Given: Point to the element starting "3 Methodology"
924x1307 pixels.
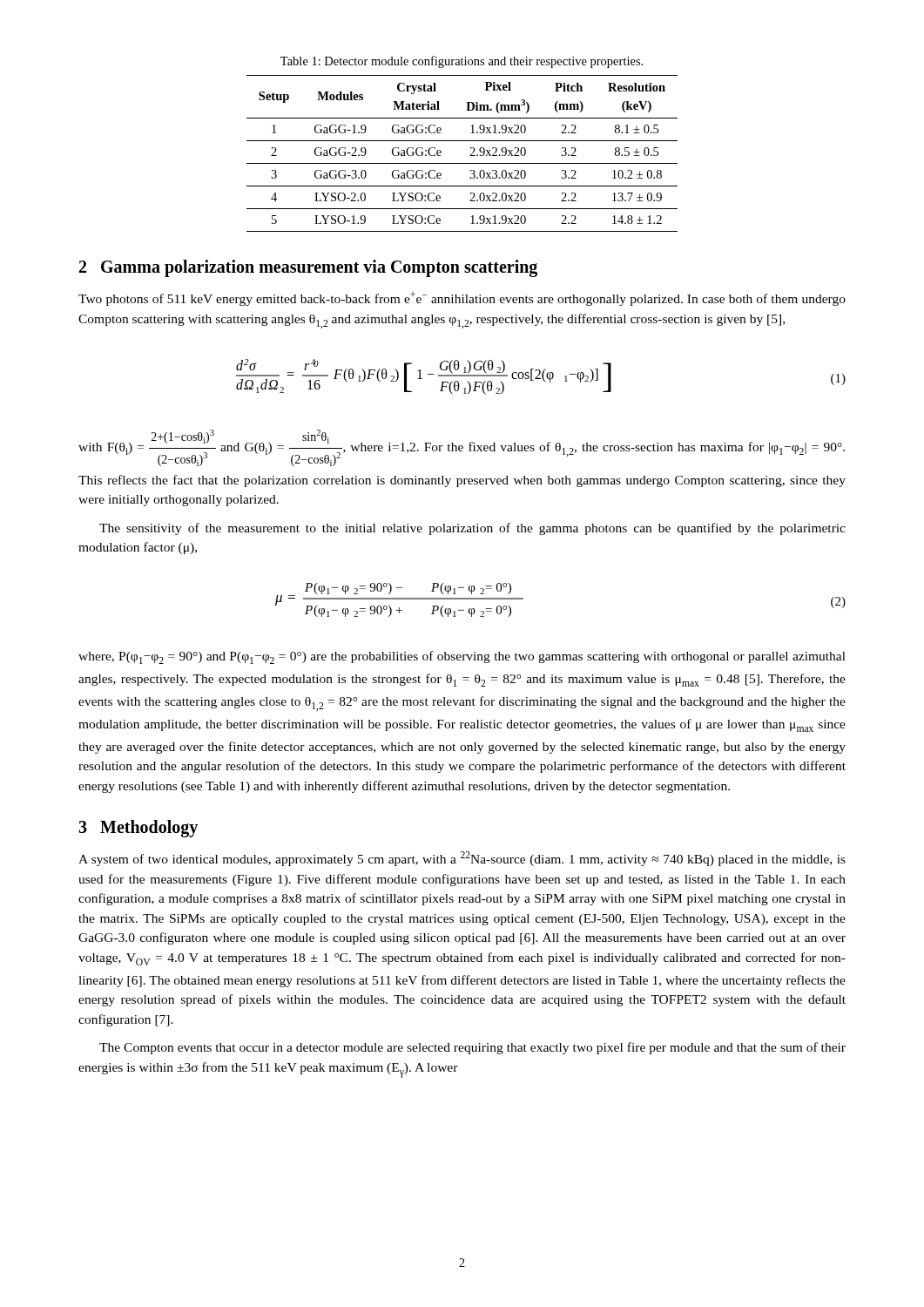Looking at the screenshot, I should pyautogui.click(x=138, y=827).
